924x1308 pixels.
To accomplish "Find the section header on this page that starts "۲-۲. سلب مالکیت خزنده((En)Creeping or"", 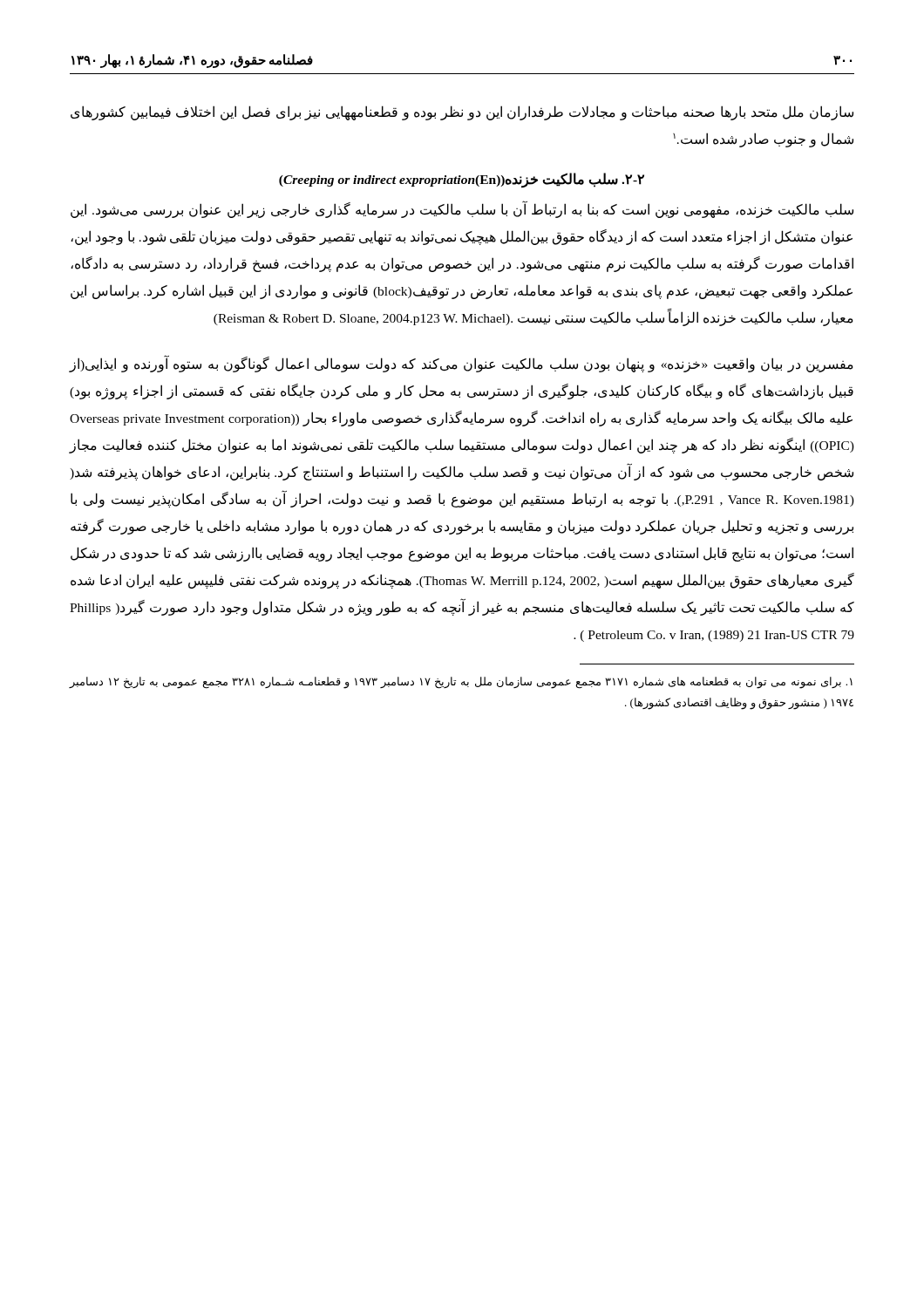I will (462, 179).
